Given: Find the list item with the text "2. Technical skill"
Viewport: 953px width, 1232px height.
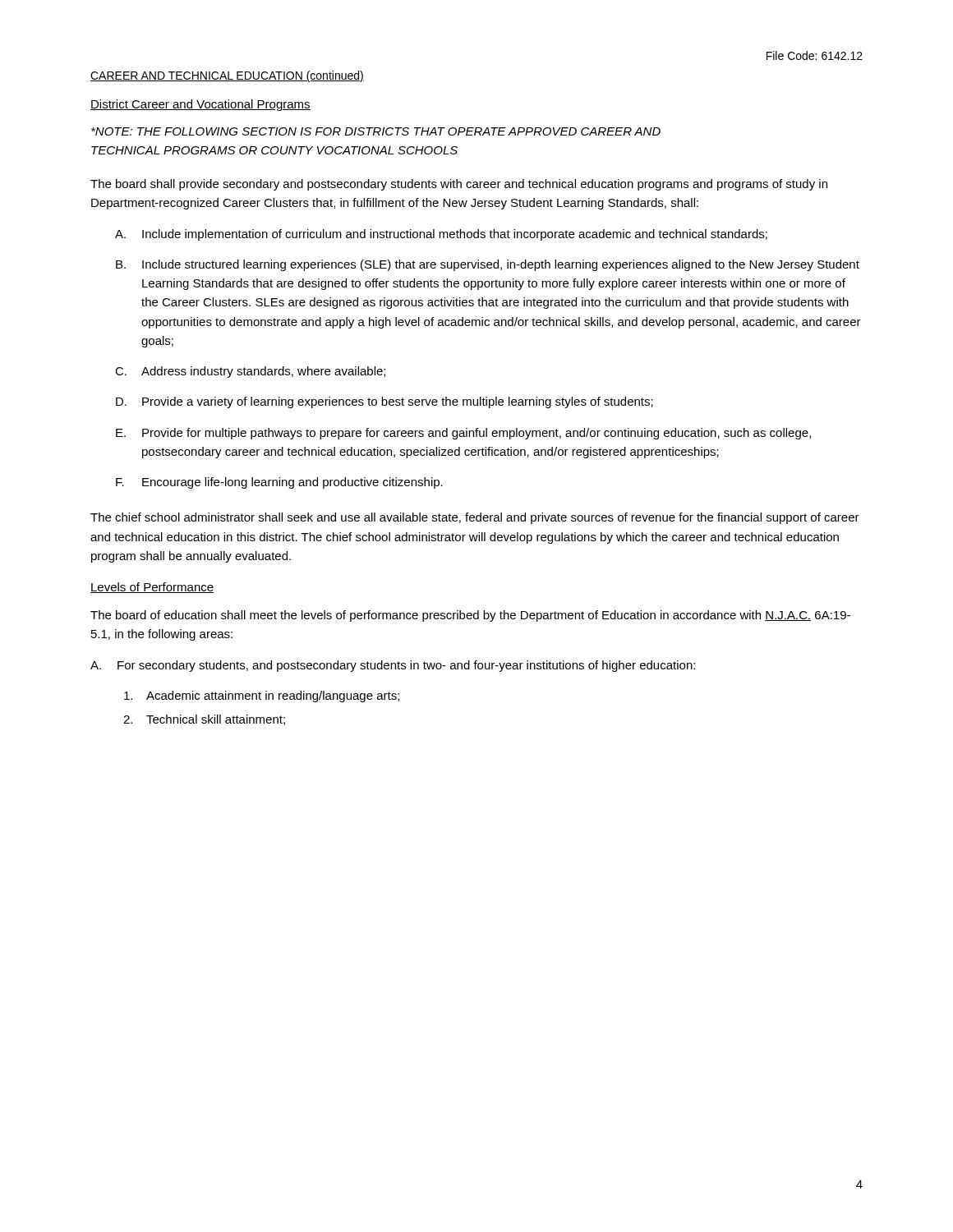Looking at the screenshot, I should pyautogui.click(x=205, y=719).
